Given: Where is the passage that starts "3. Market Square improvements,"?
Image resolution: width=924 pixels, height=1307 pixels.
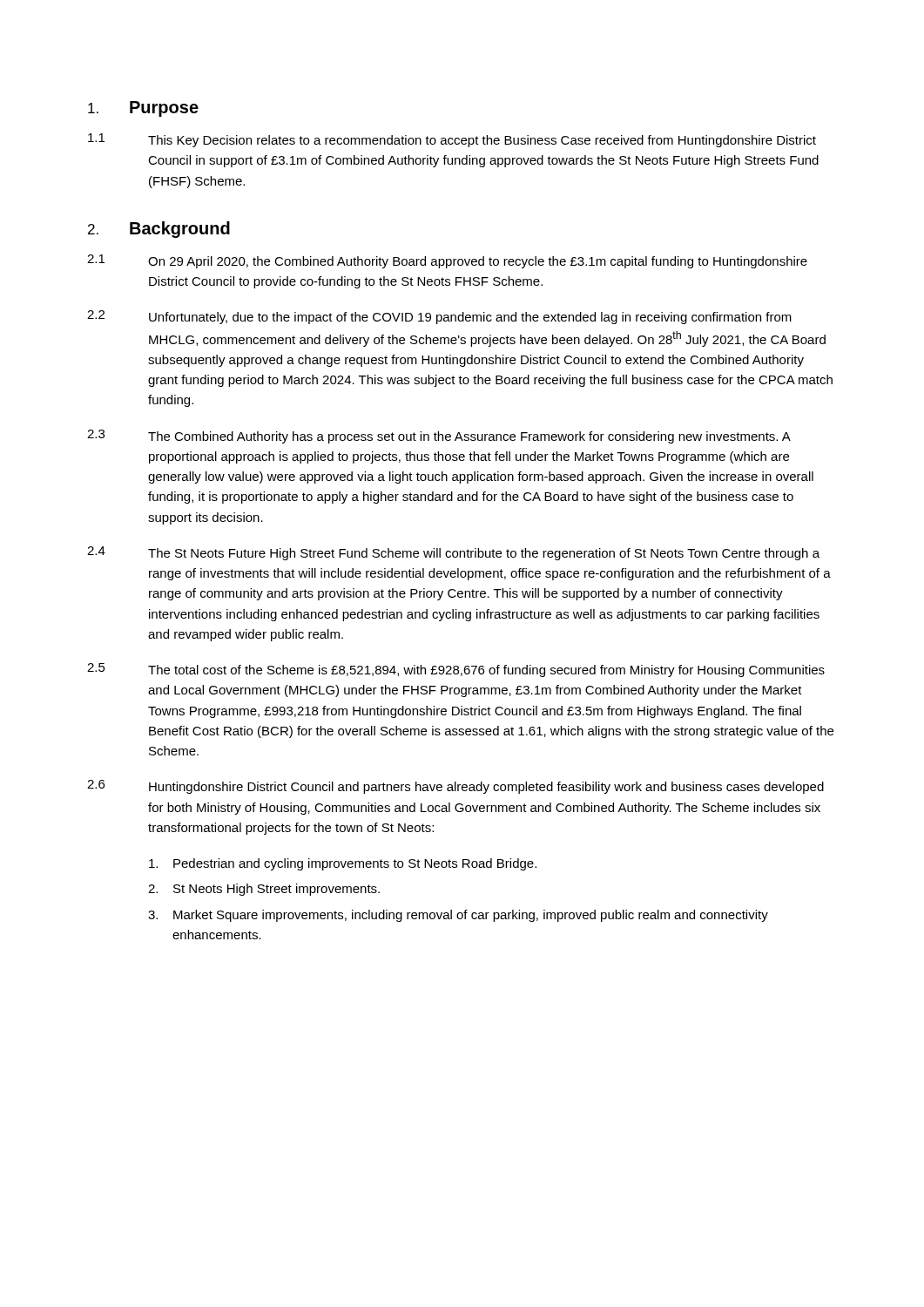Looking at the screenshot, I should pos(492,924).
